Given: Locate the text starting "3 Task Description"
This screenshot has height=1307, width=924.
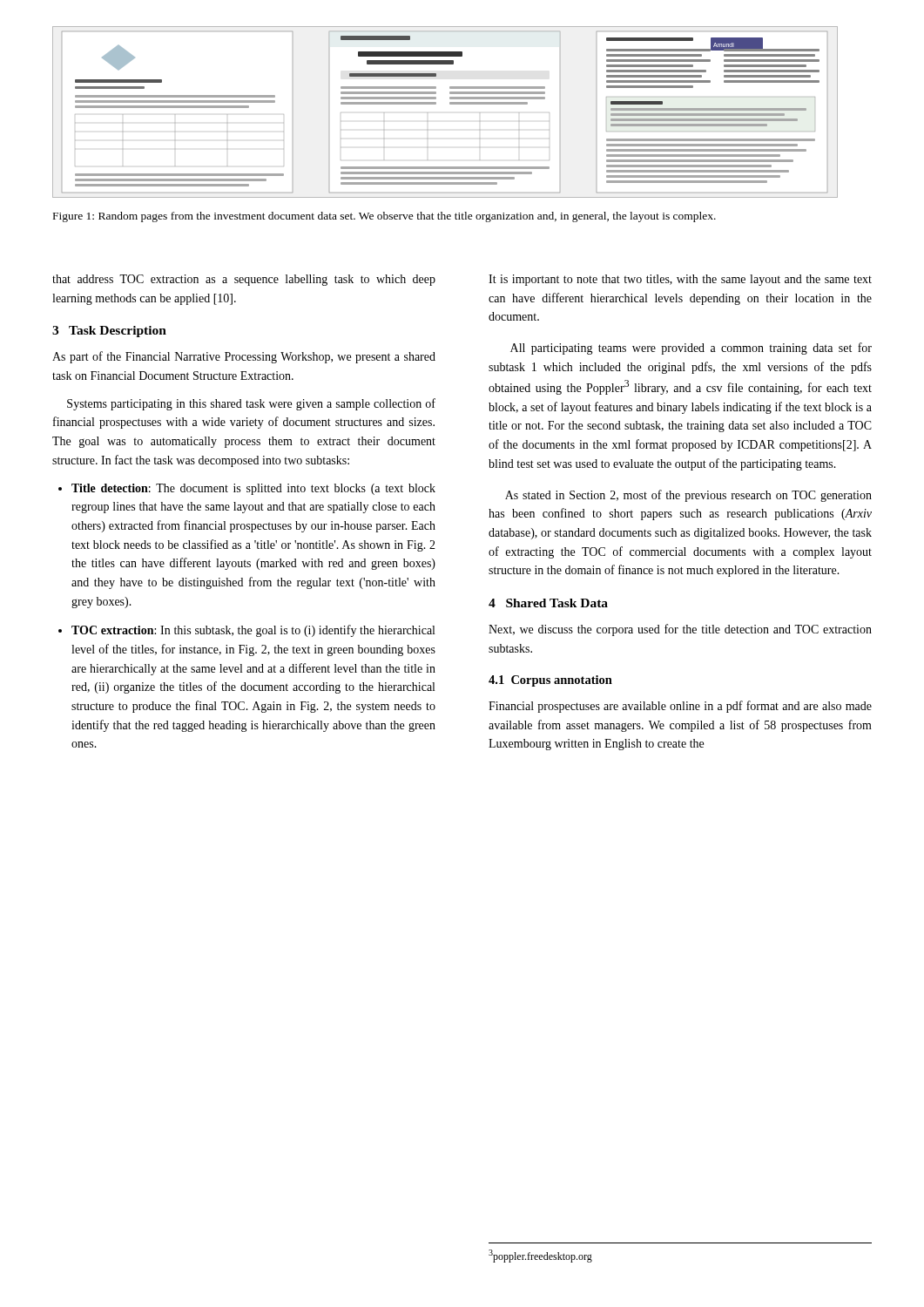Looking at the screenshot, I should [109, 330].
